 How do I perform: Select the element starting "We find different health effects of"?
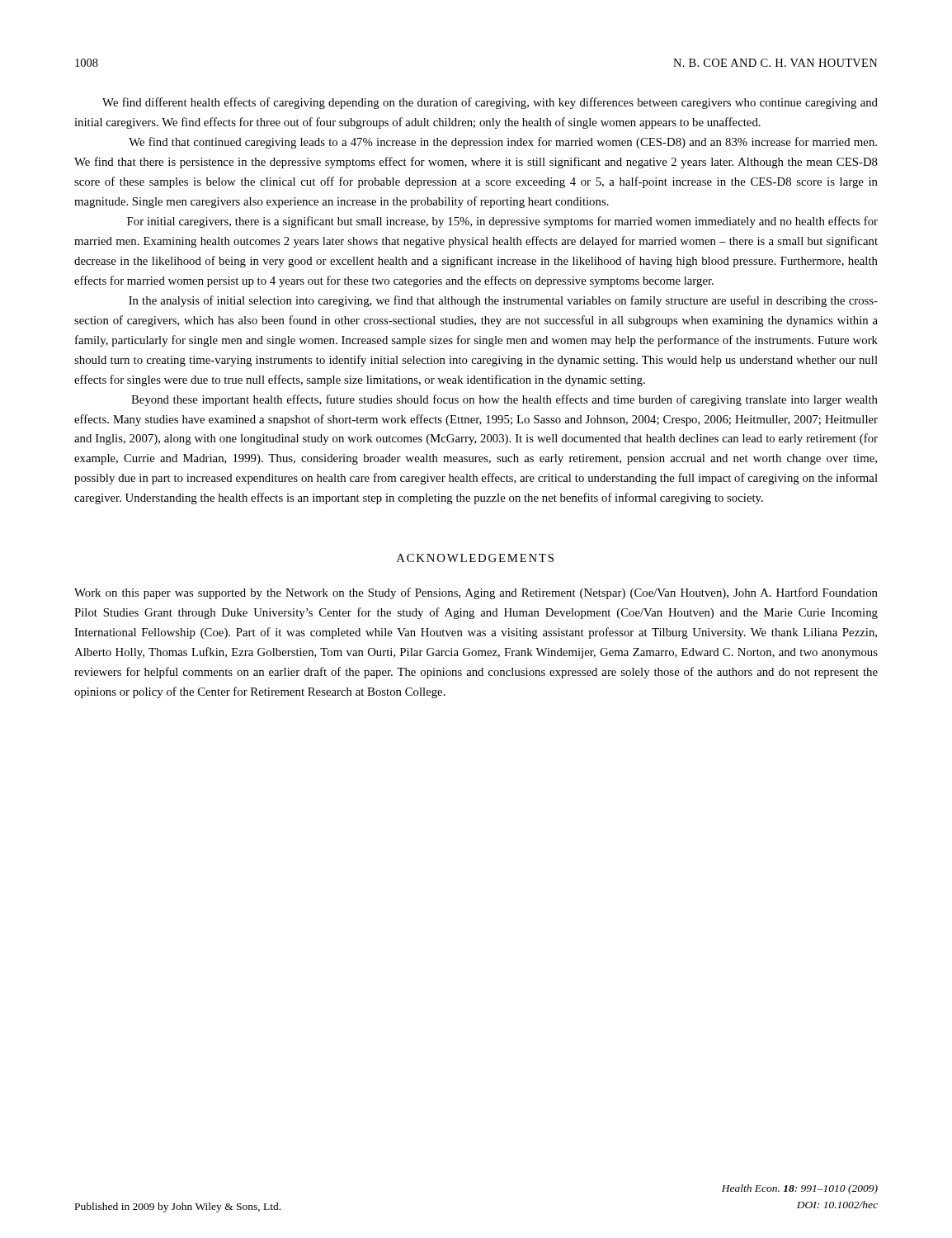pos(476,301)
